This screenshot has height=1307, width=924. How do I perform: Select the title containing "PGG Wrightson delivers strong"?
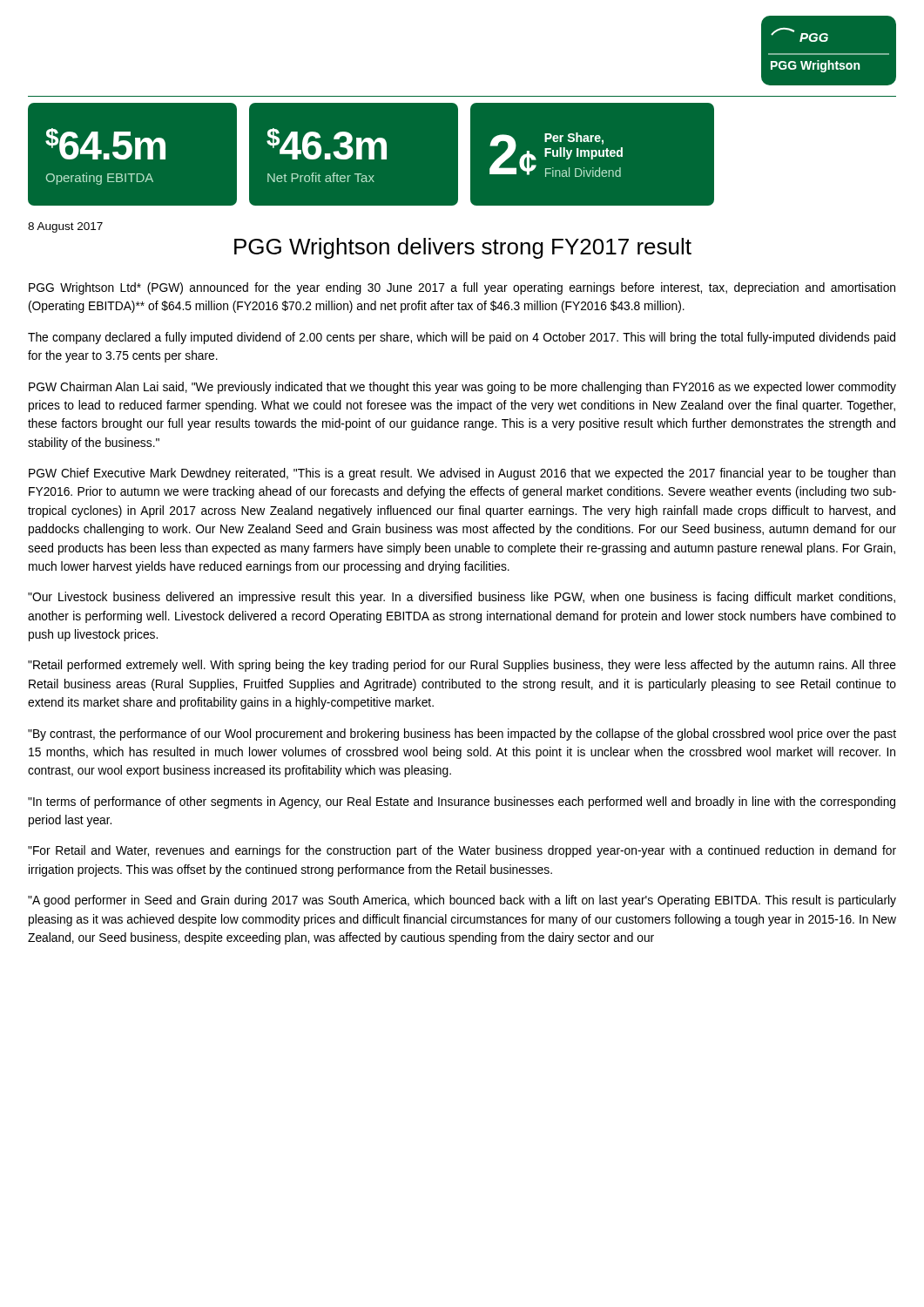[x=462, y=247]
